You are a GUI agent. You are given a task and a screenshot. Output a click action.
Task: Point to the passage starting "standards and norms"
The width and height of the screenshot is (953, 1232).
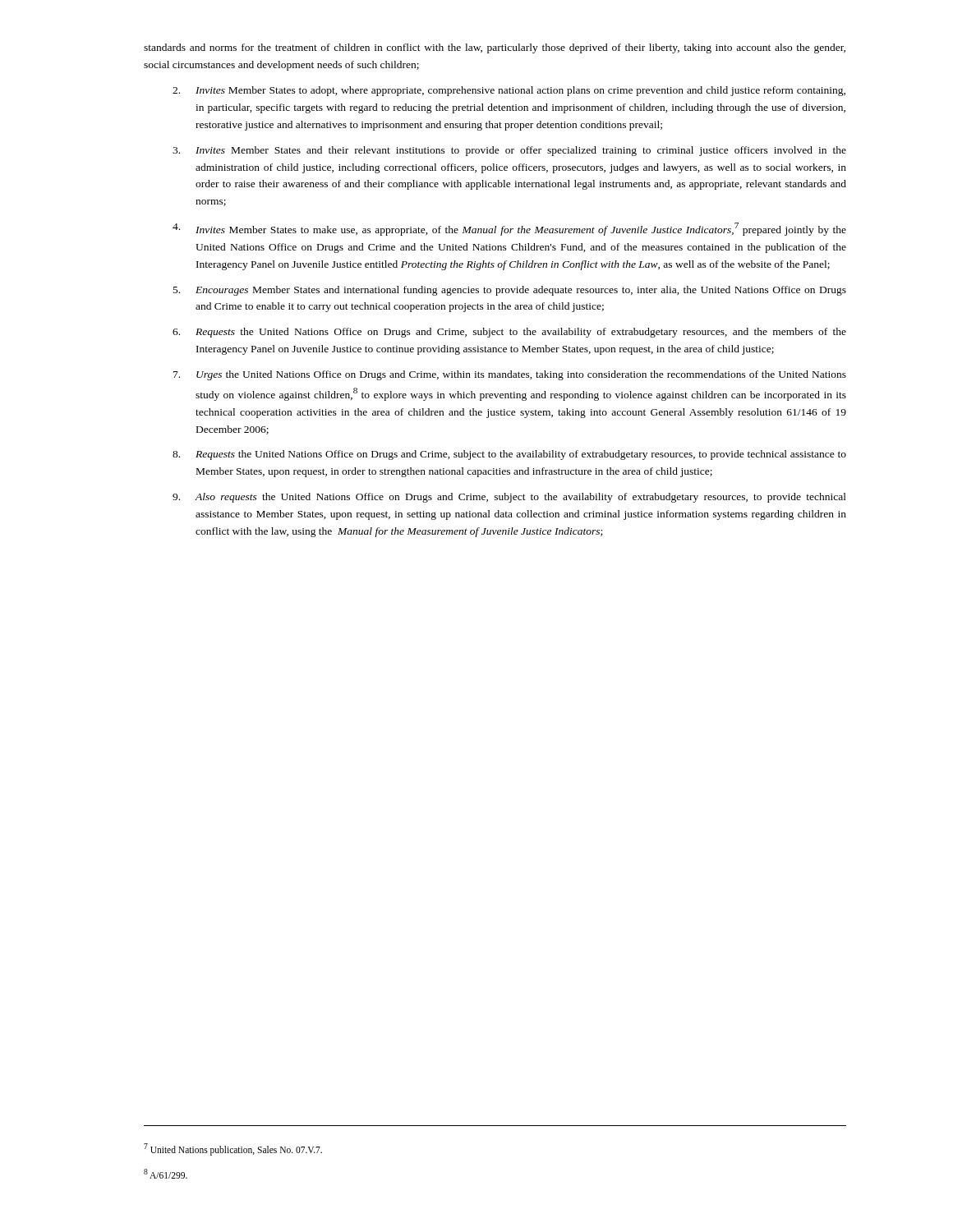pos(495,57)
